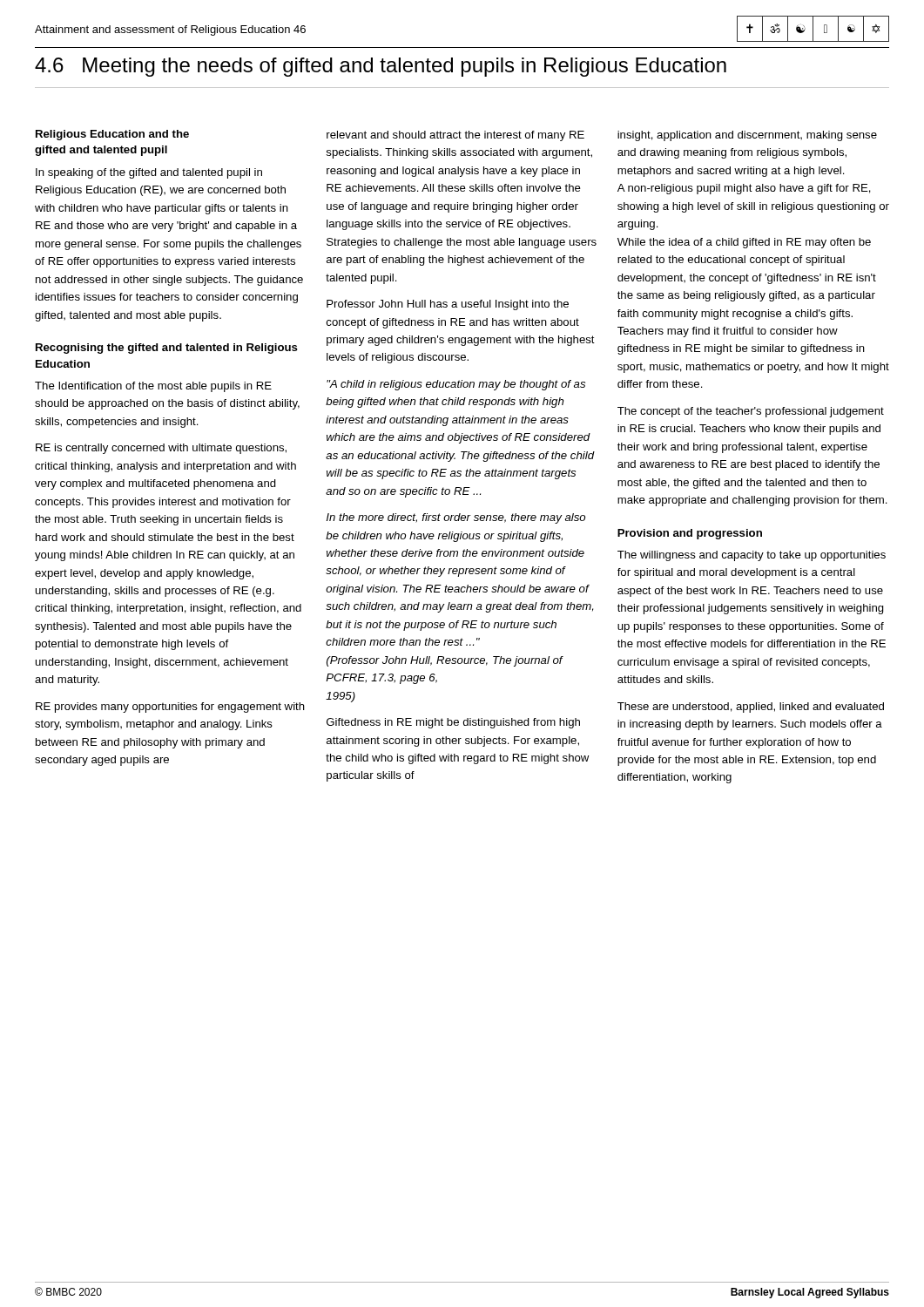Find the element starting "The willingness and capacity to take"
The image size is (924, 1307).
tap(753, 618)
